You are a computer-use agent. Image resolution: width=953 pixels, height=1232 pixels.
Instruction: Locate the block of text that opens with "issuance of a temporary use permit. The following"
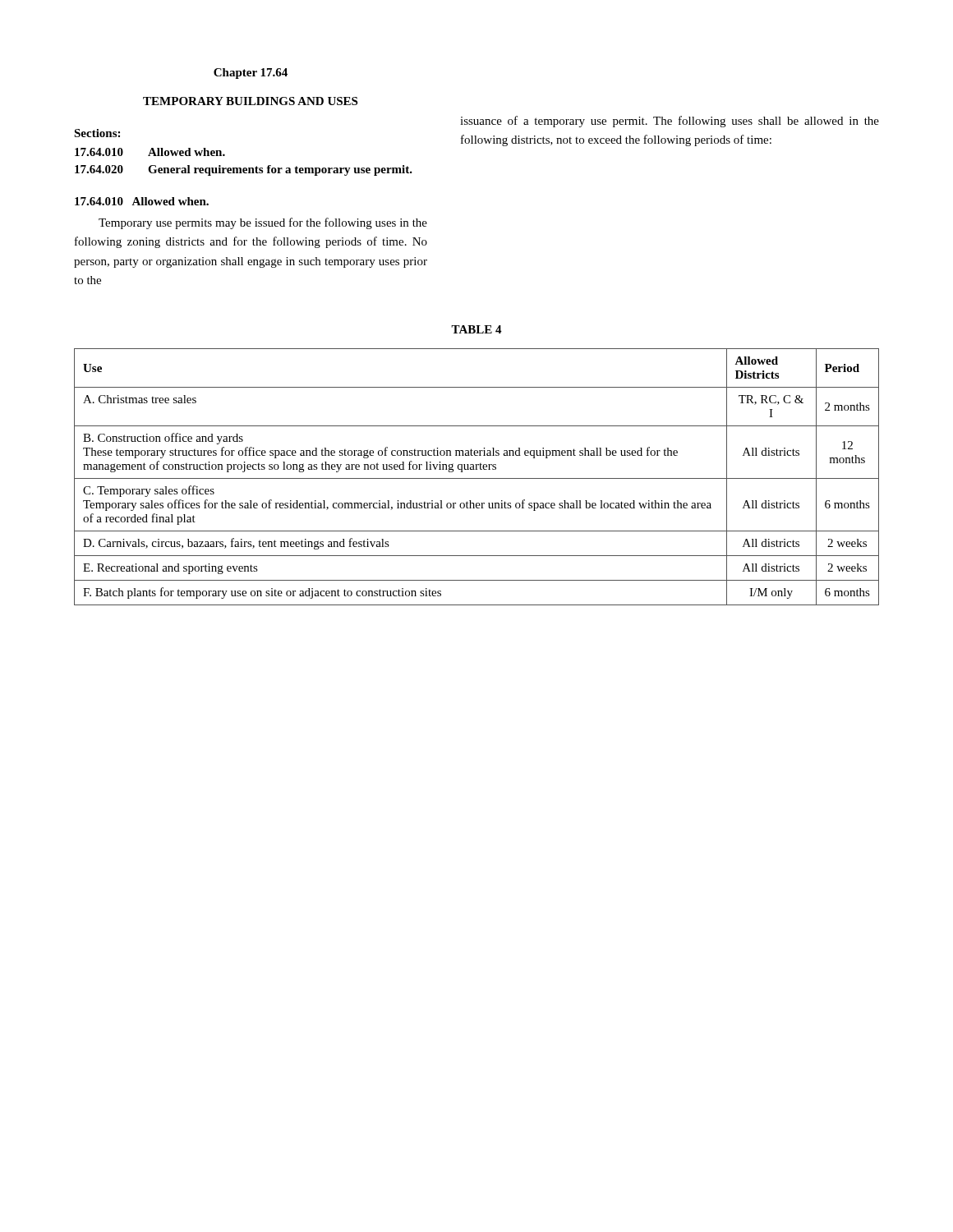click(x=670, y=130)
